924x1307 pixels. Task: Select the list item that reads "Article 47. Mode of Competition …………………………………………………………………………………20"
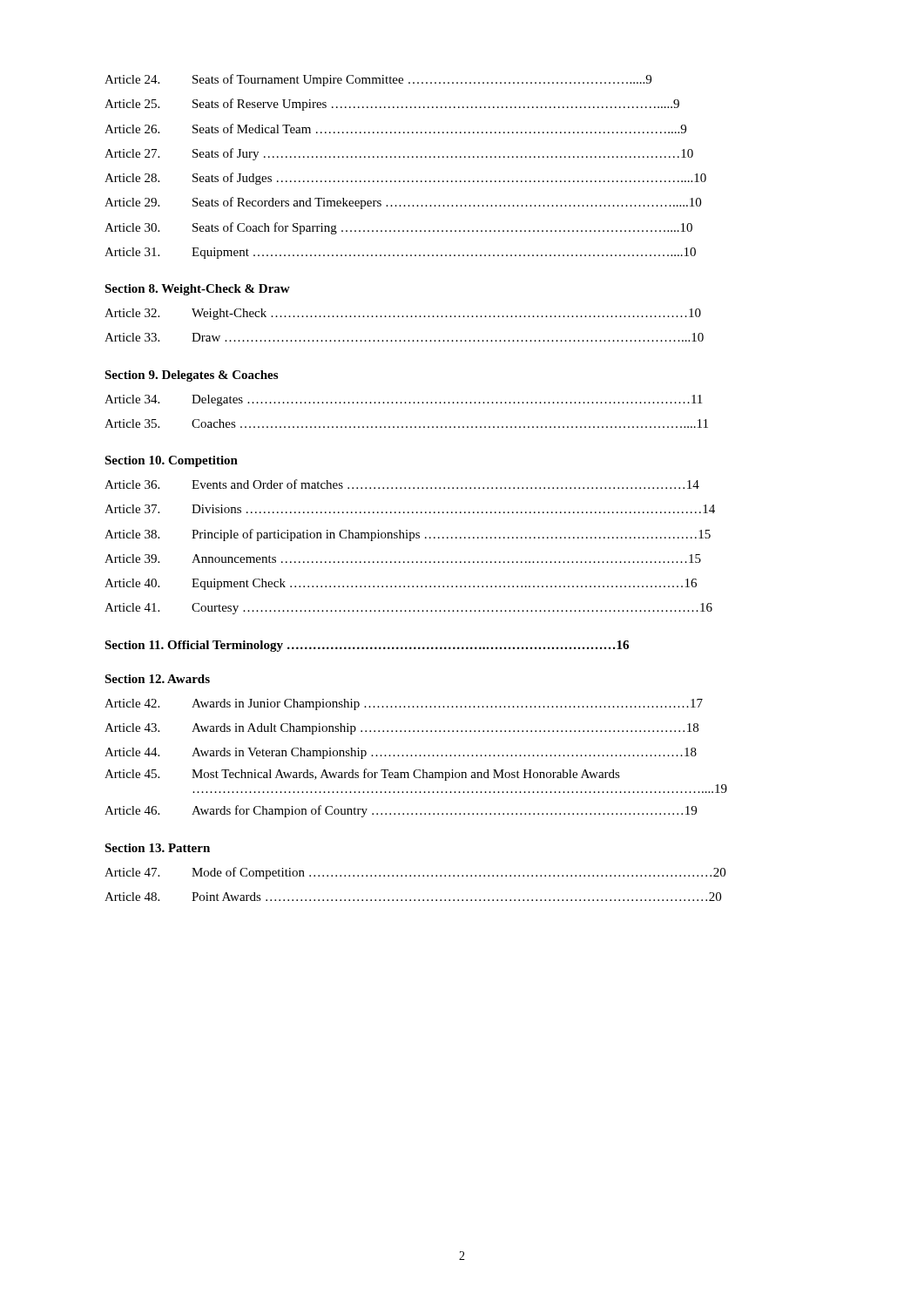pyautogui.click(x=462, y=872)
